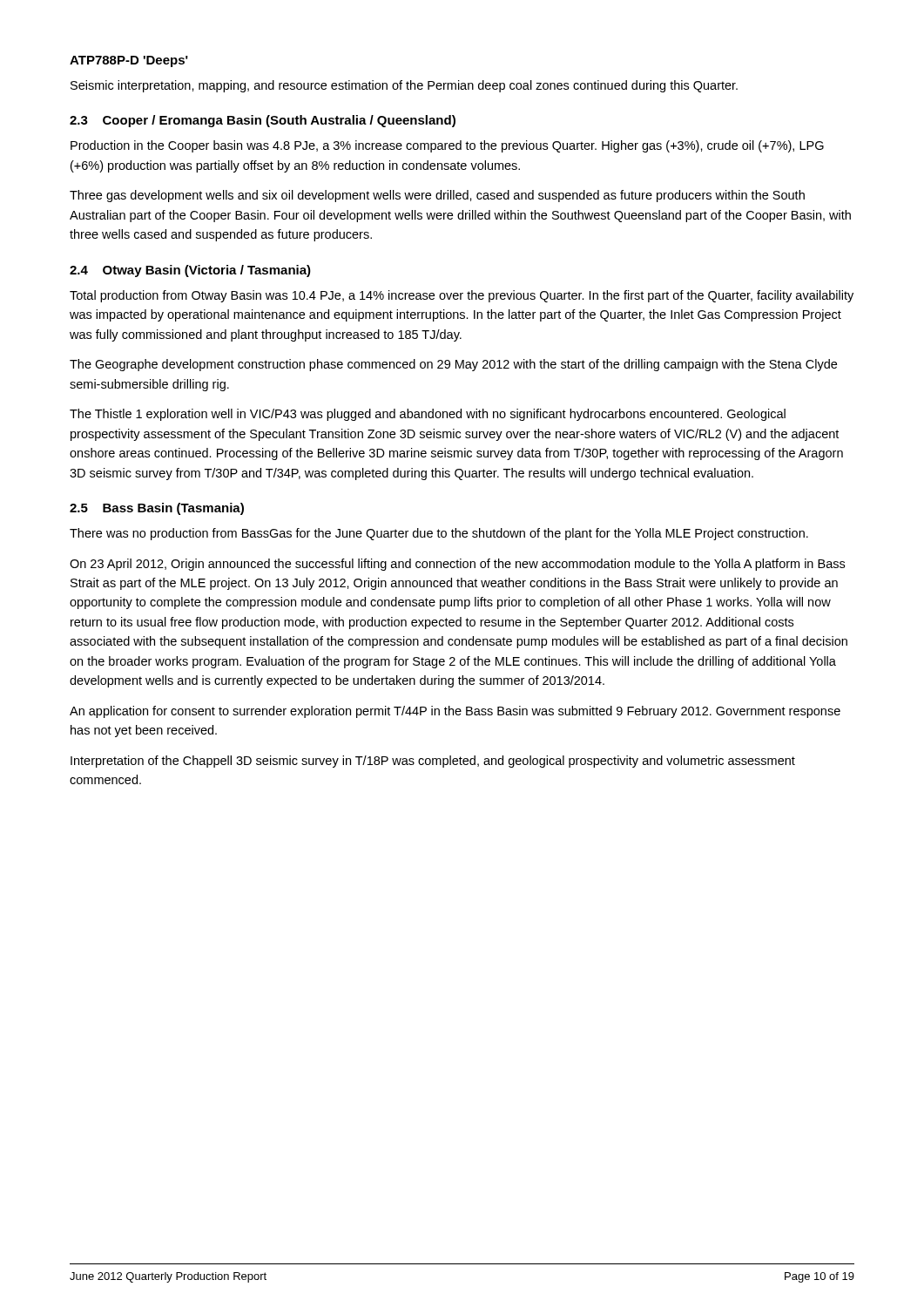
Task: Locate the section header that opens with "2.4 Otway Basin"
Action: (190, 270)
